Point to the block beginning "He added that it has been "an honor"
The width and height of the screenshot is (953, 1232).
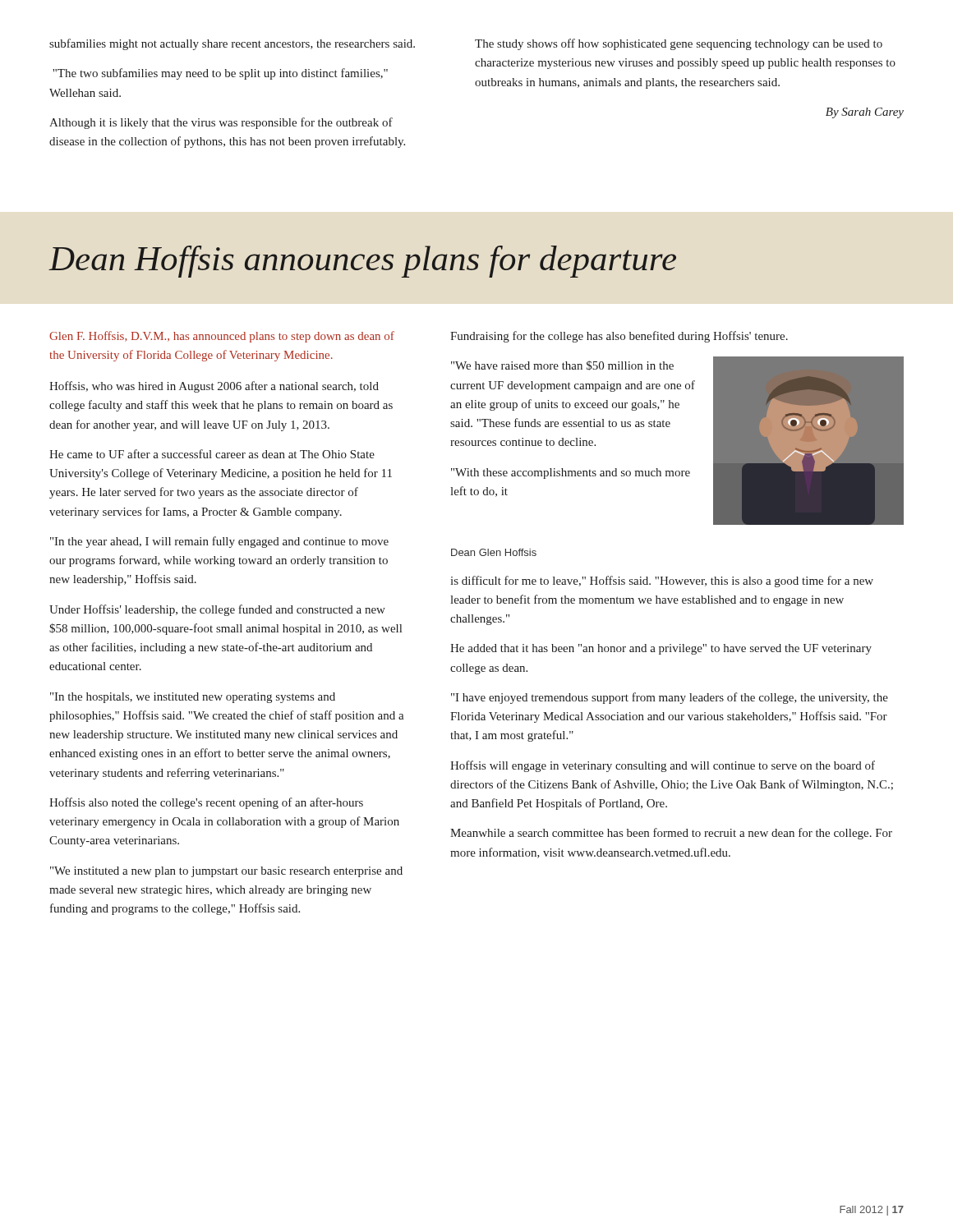point(677,658)
